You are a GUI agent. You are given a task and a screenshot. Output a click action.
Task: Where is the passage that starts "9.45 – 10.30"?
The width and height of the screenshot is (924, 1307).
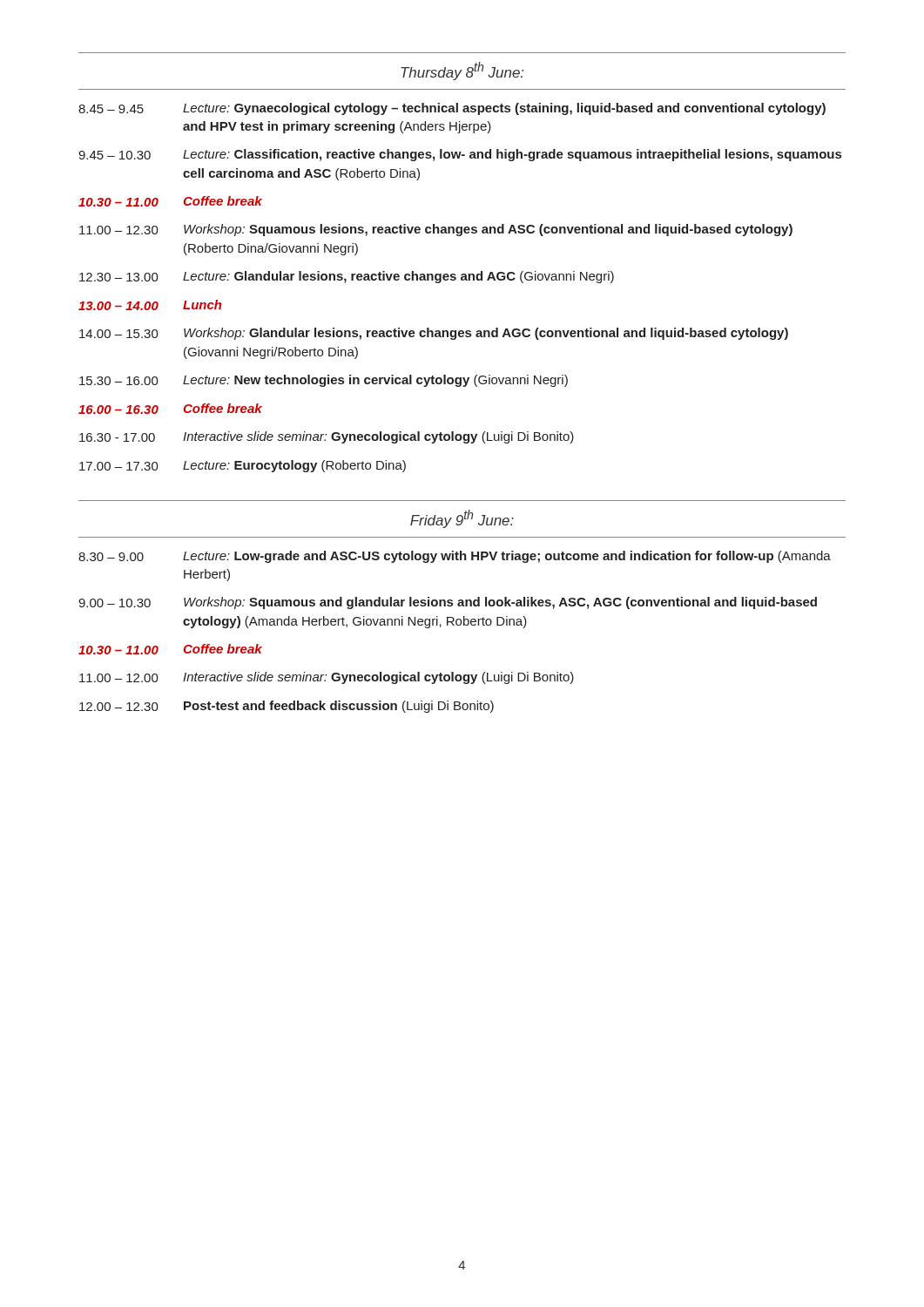click(462, 164)
